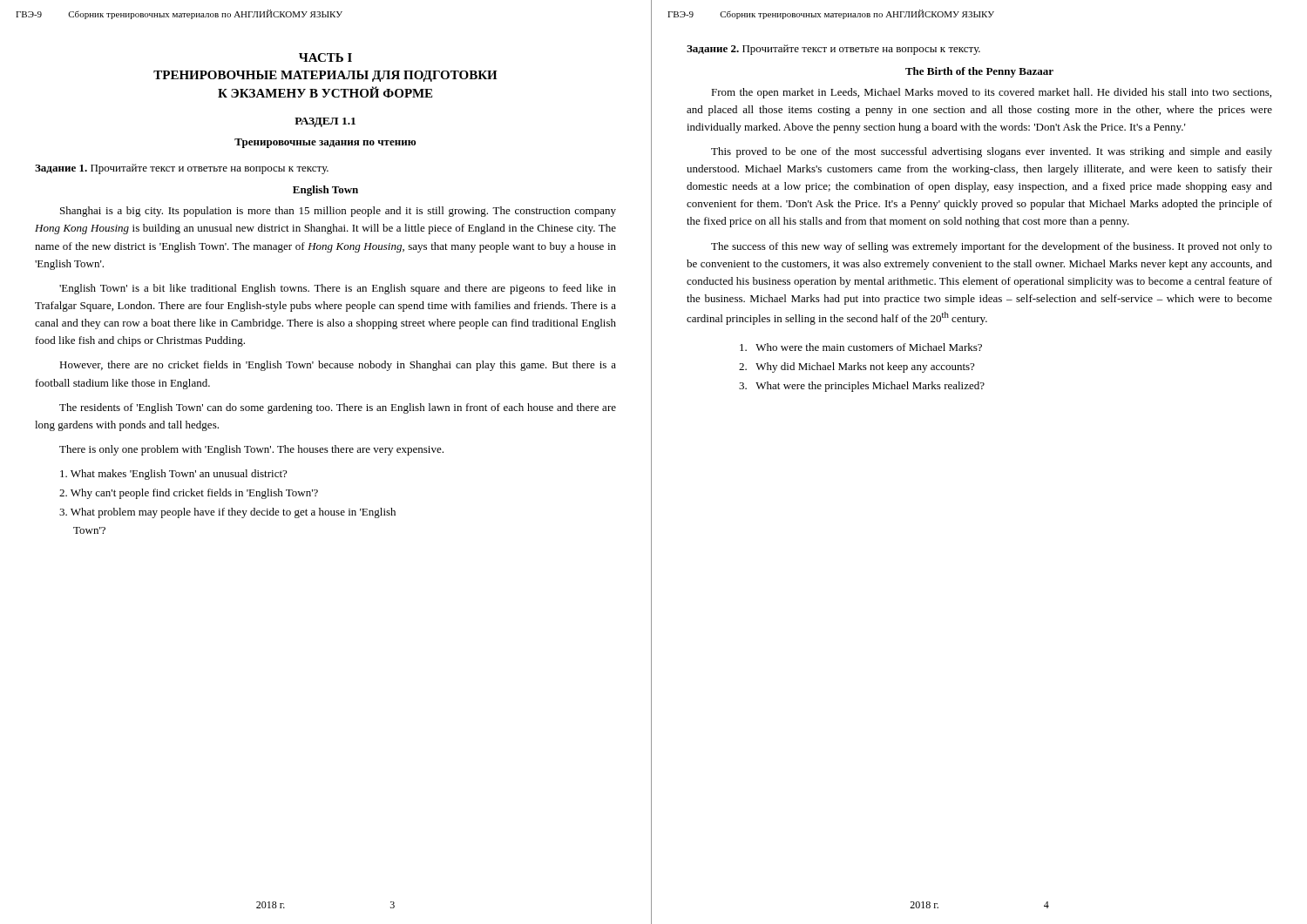Find the element starting "The residents of 'English"
The image size is (1307, 924).
pyautogui.click(x=325, y=416)
